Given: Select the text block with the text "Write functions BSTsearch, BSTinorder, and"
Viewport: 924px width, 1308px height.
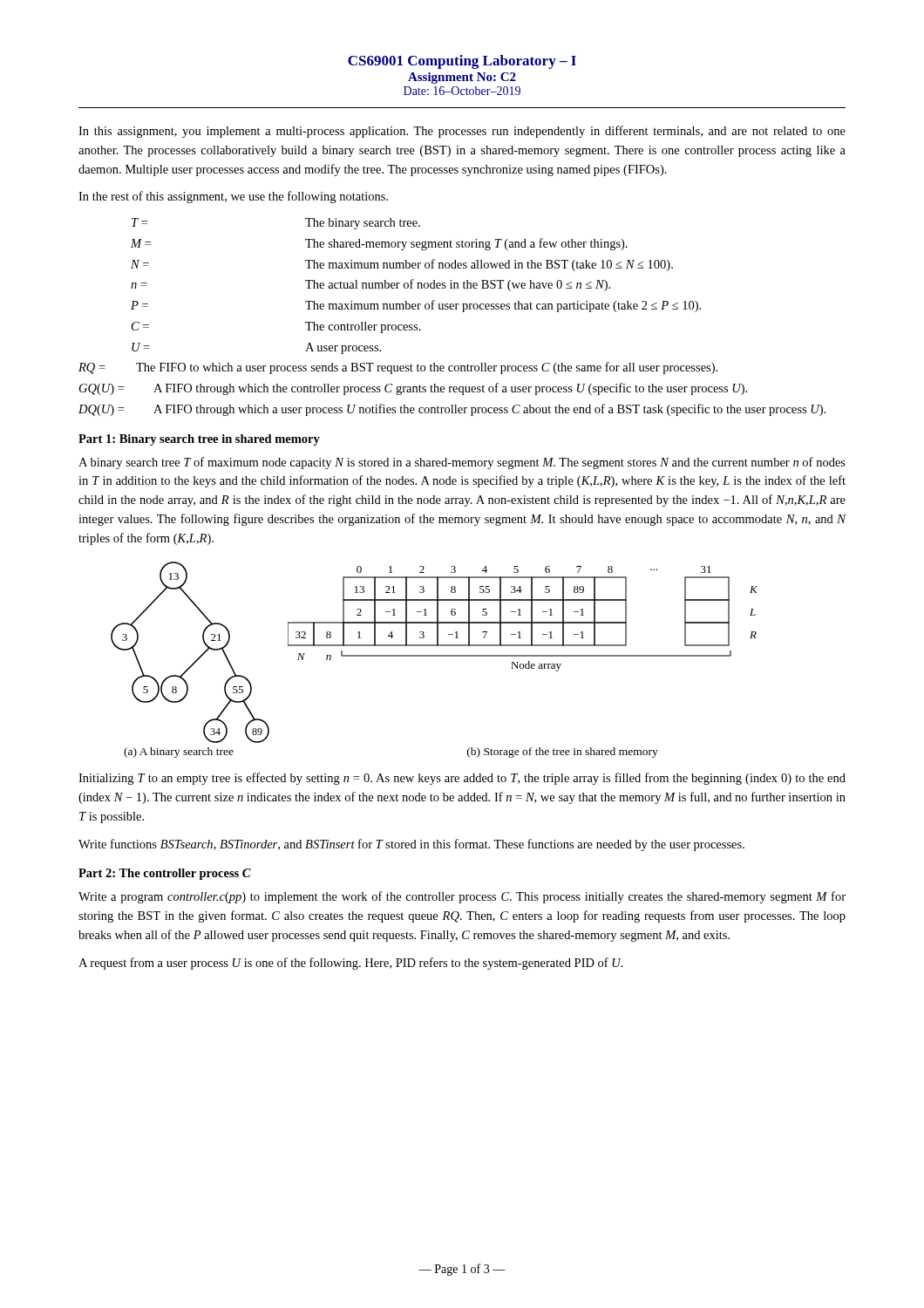Looking at the screenshot, I should click(x=412, y=844).
